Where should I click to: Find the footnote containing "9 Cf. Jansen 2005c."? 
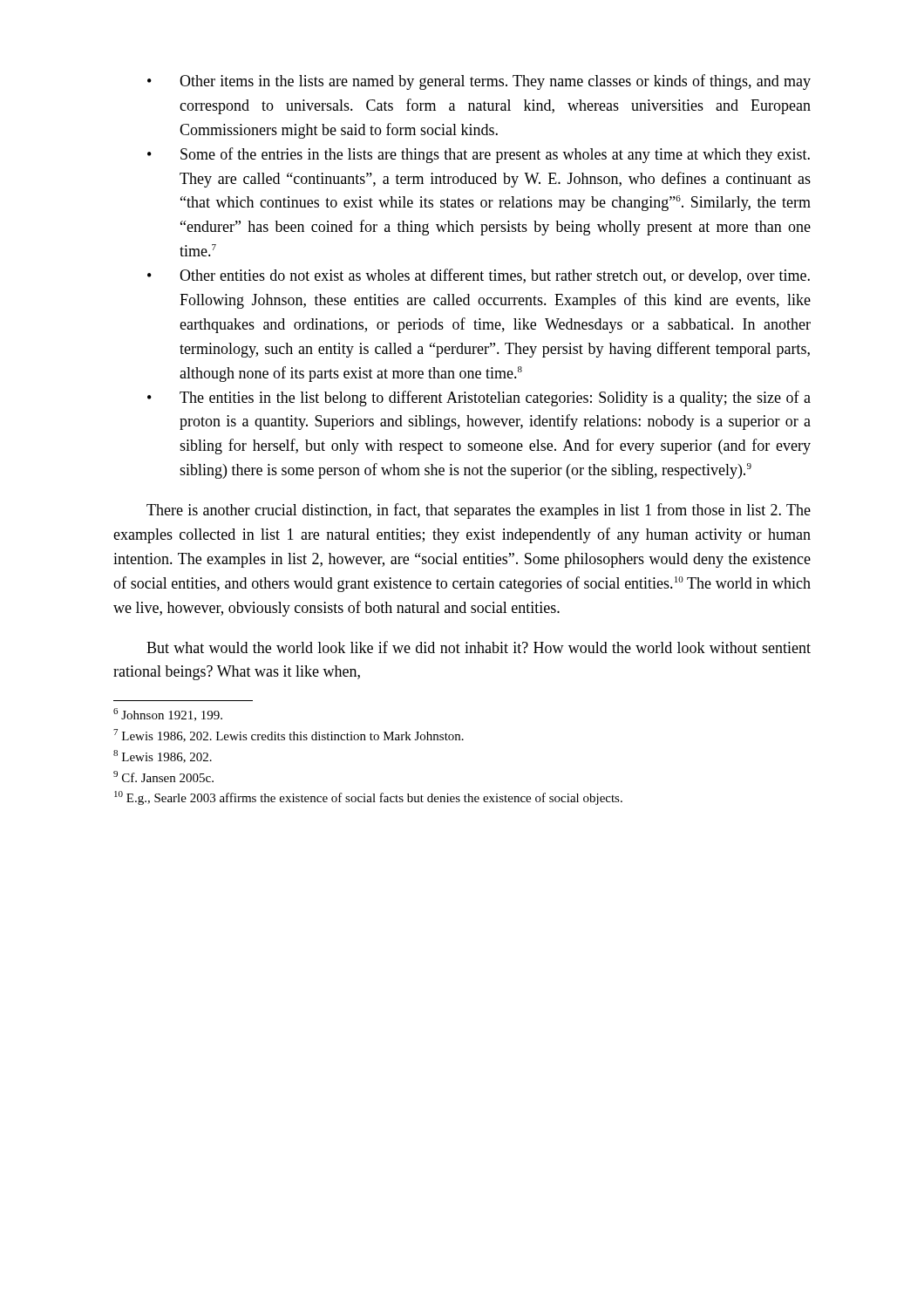click(x=163, y=777)
